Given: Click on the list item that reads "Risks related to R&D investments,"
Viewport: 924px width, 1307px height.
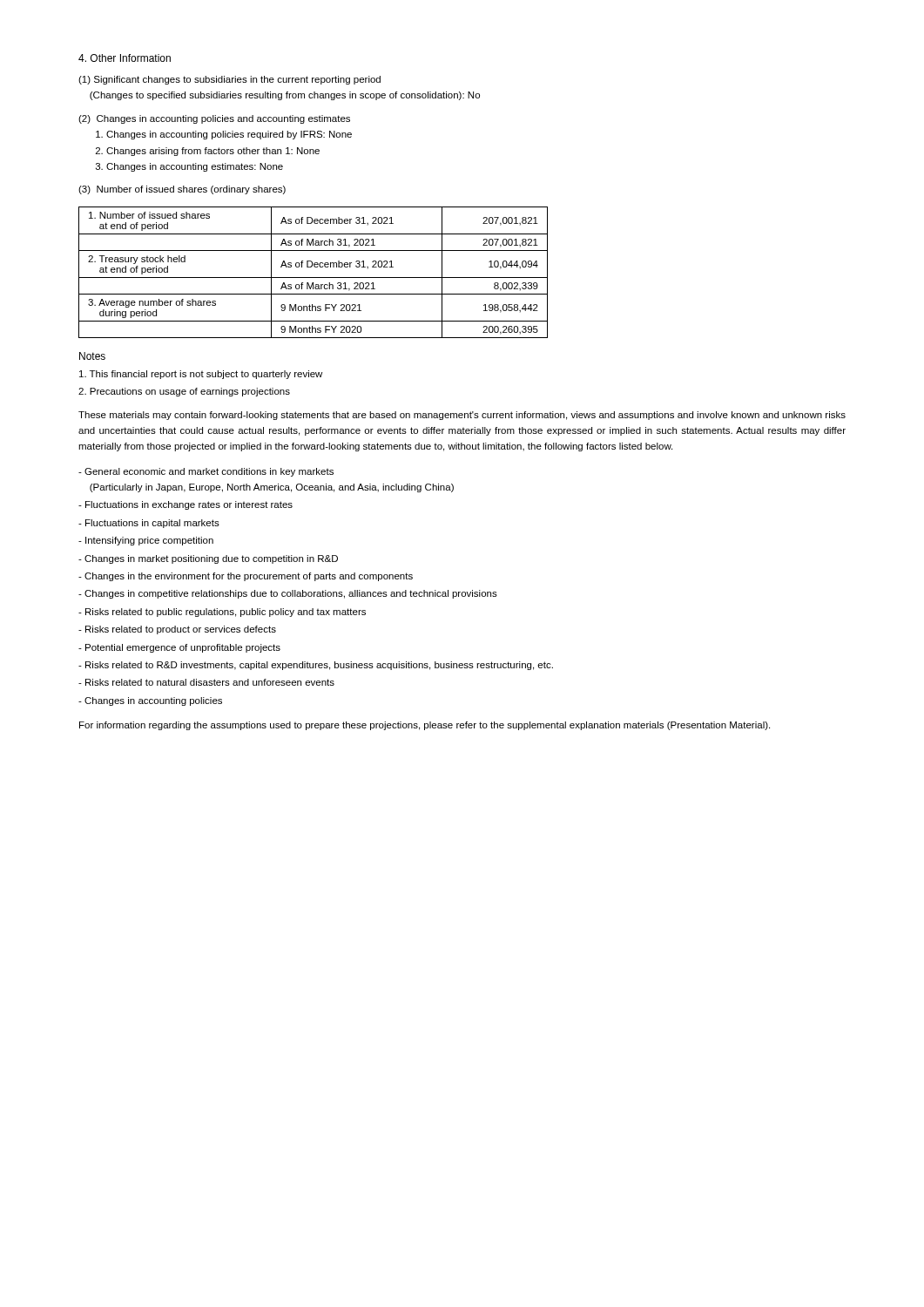Looking at the screenshot, I should coord(316,665).
